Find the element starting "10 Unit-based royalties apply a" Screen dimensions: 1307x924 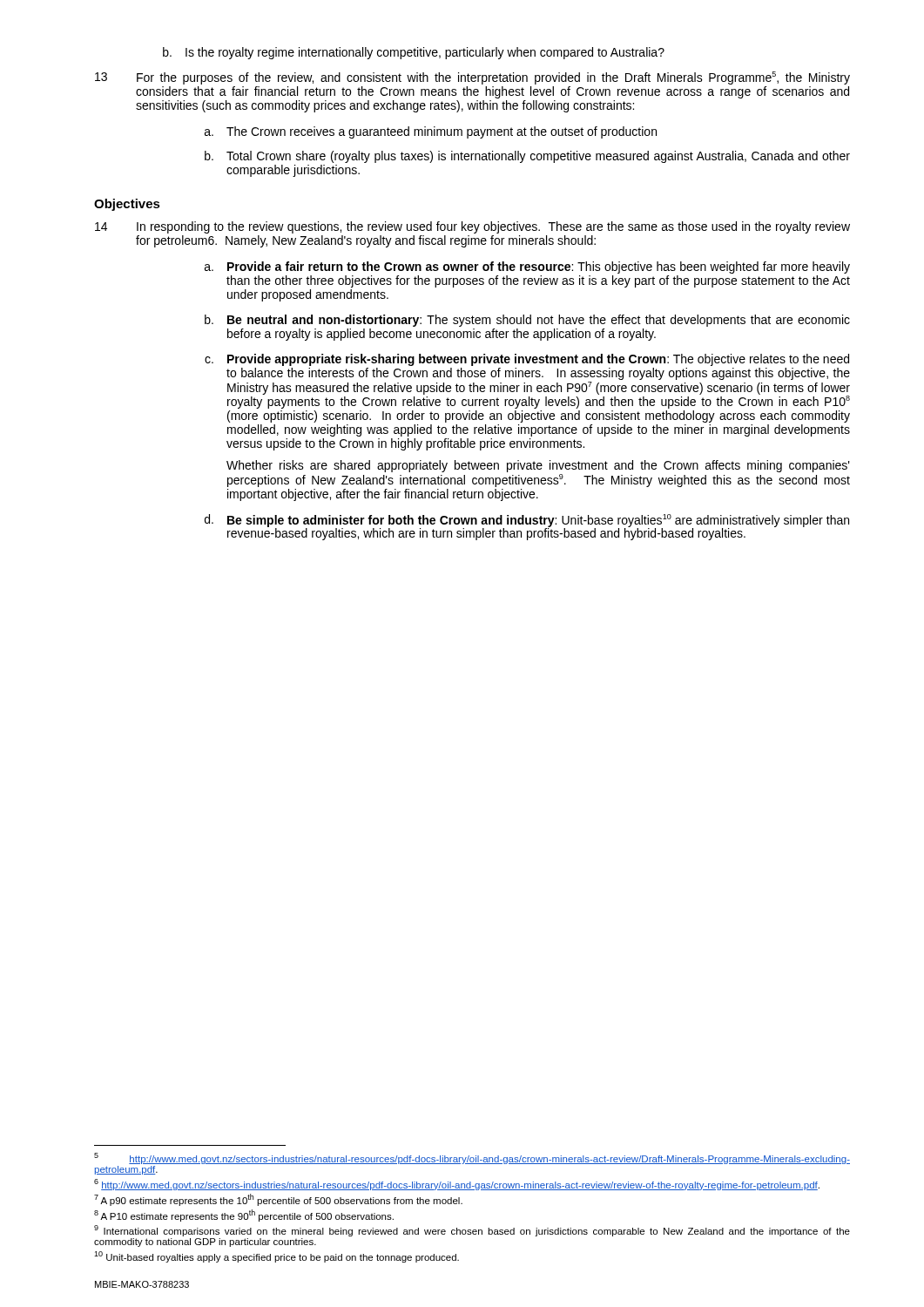277,1256
